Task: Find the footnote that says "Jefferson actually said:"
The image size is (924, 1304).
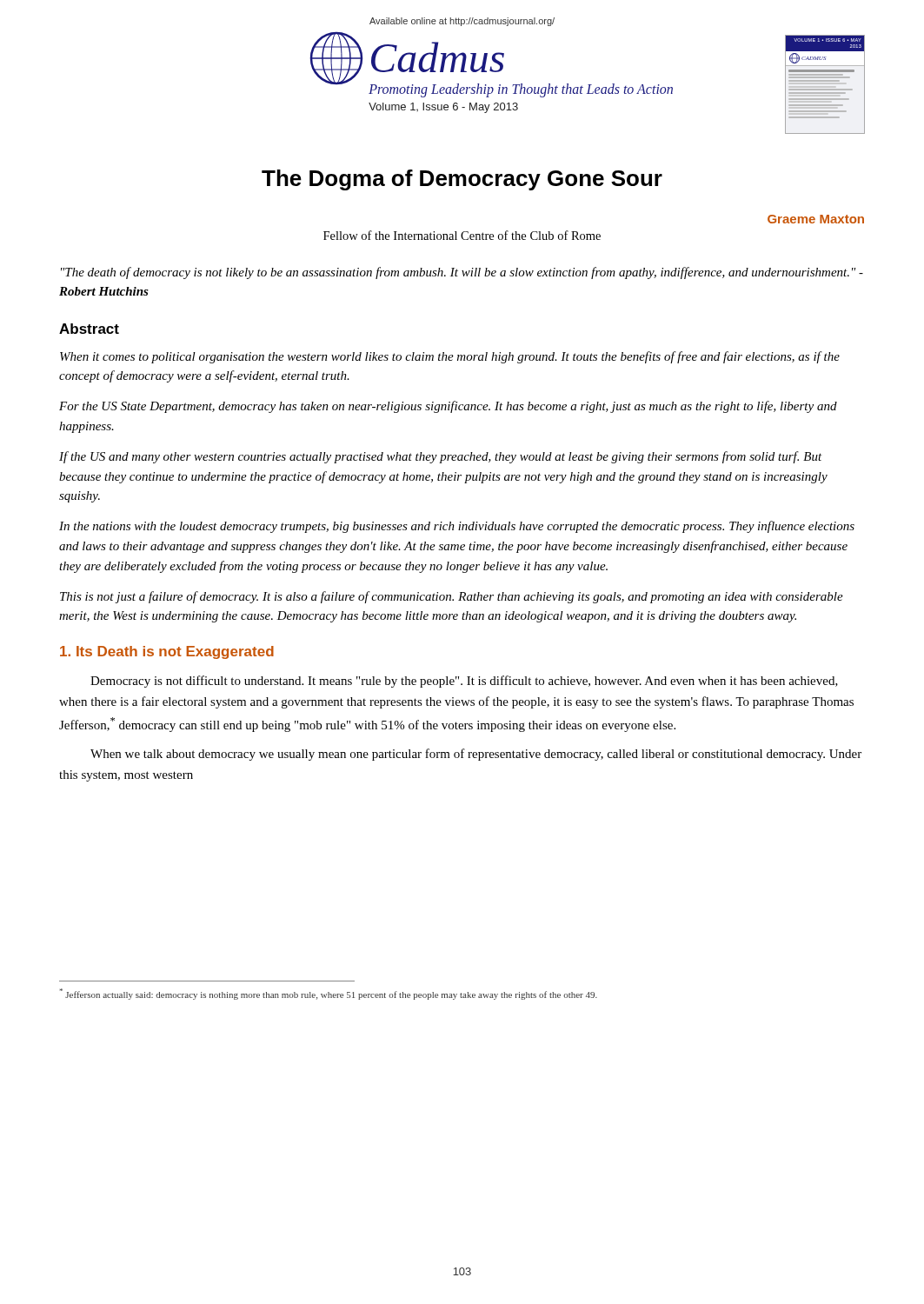Action: tap(462, 991)
